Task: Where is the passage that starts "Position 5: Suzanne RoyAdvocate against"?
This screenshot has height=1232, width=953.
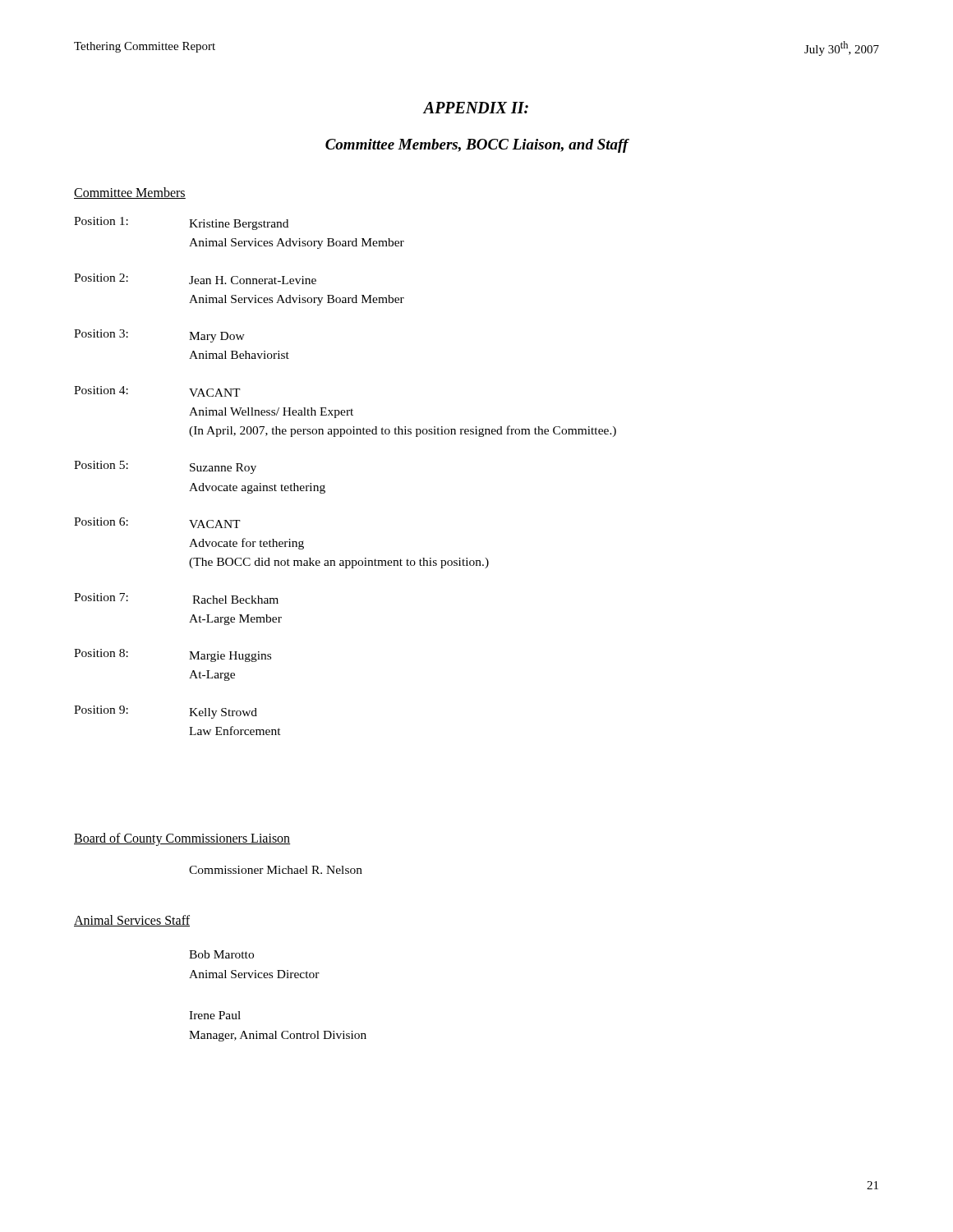Action: 101,467
